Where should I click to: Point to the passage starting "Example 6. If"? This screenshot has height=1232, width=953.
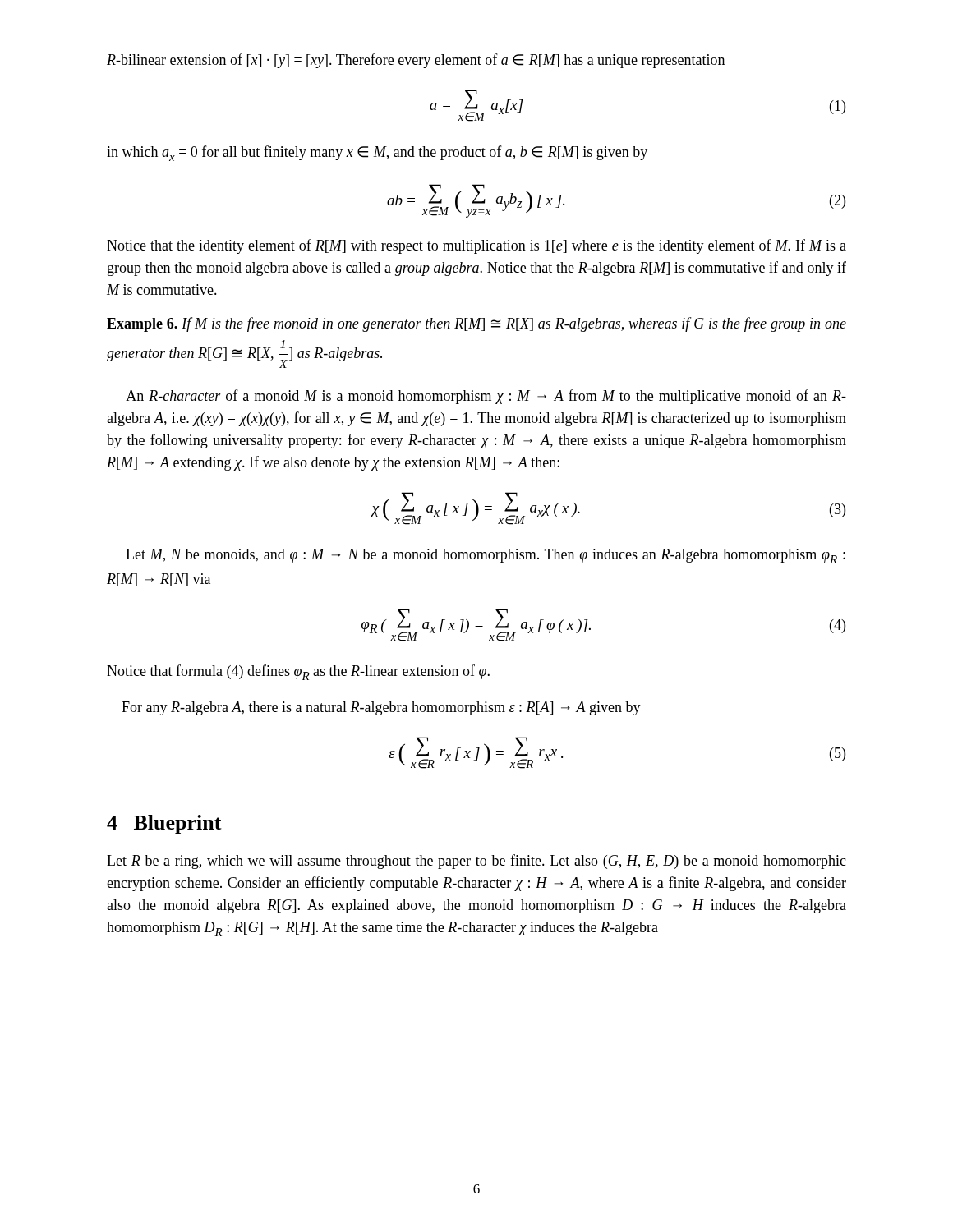tap(476, 324)
